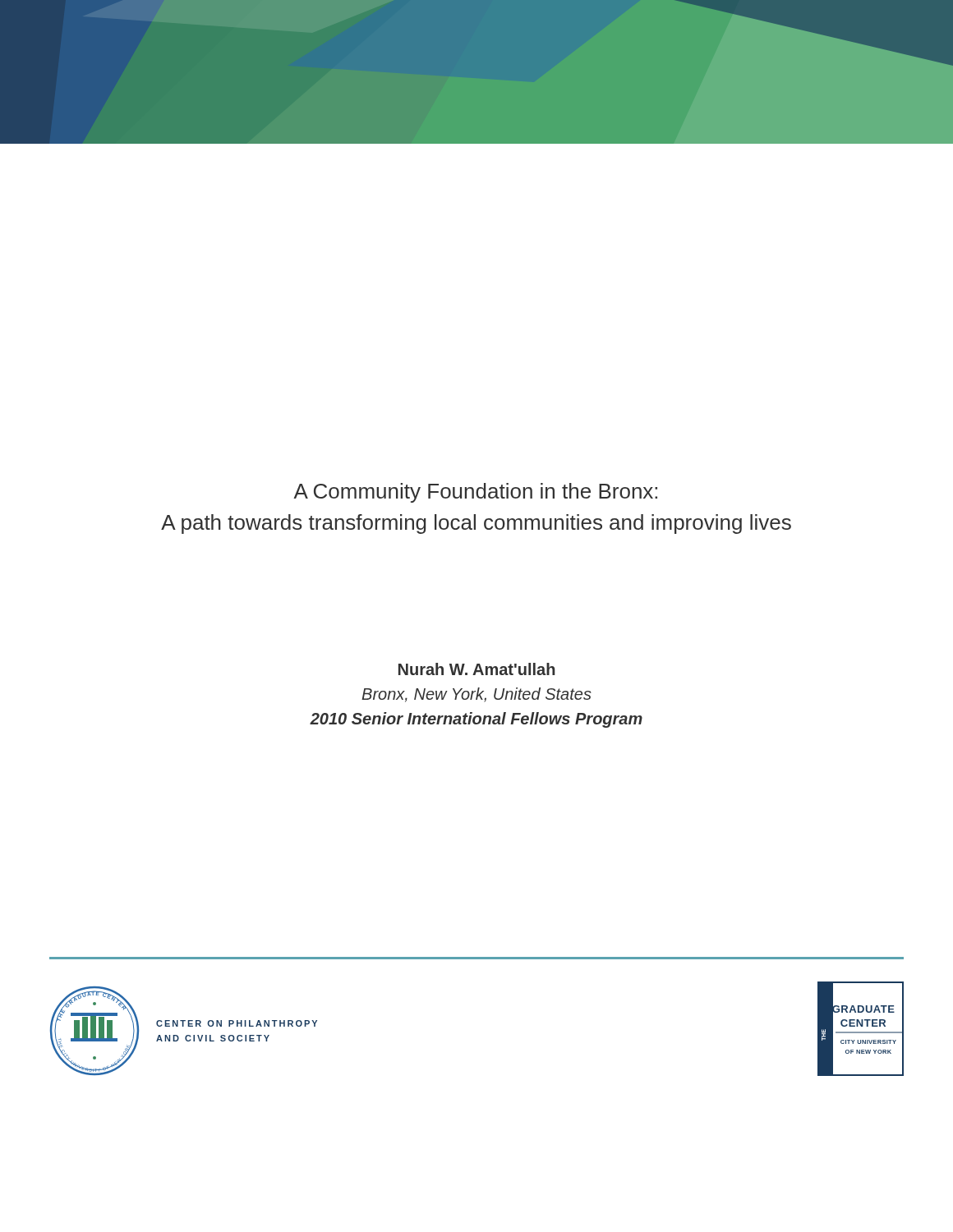Select the title
The image size is (953, 1232).
(x=476, y=507)
